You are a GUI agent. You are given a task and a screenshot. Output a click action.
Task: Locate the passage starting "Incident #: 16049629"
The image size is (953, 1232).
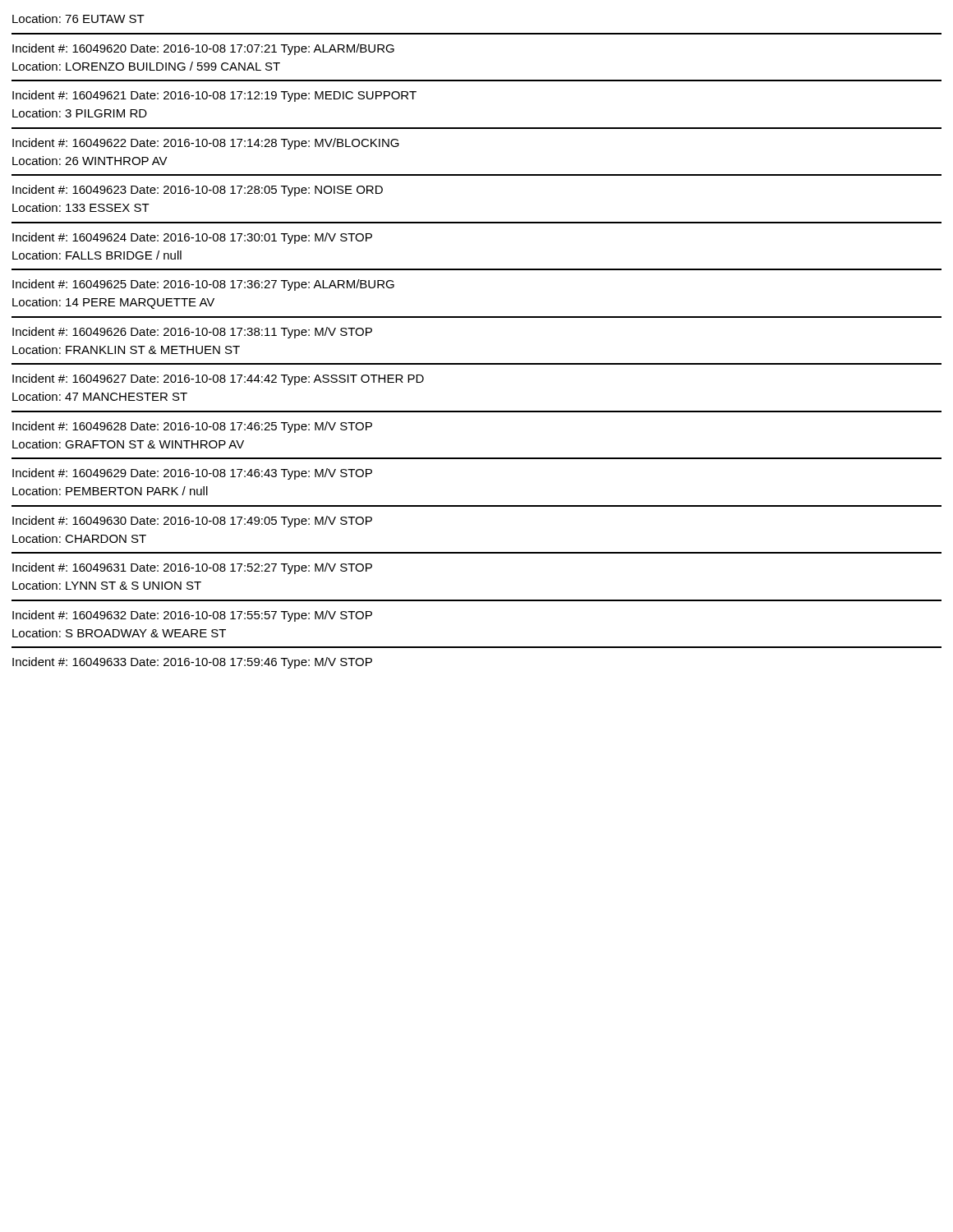tap(192, 474)
